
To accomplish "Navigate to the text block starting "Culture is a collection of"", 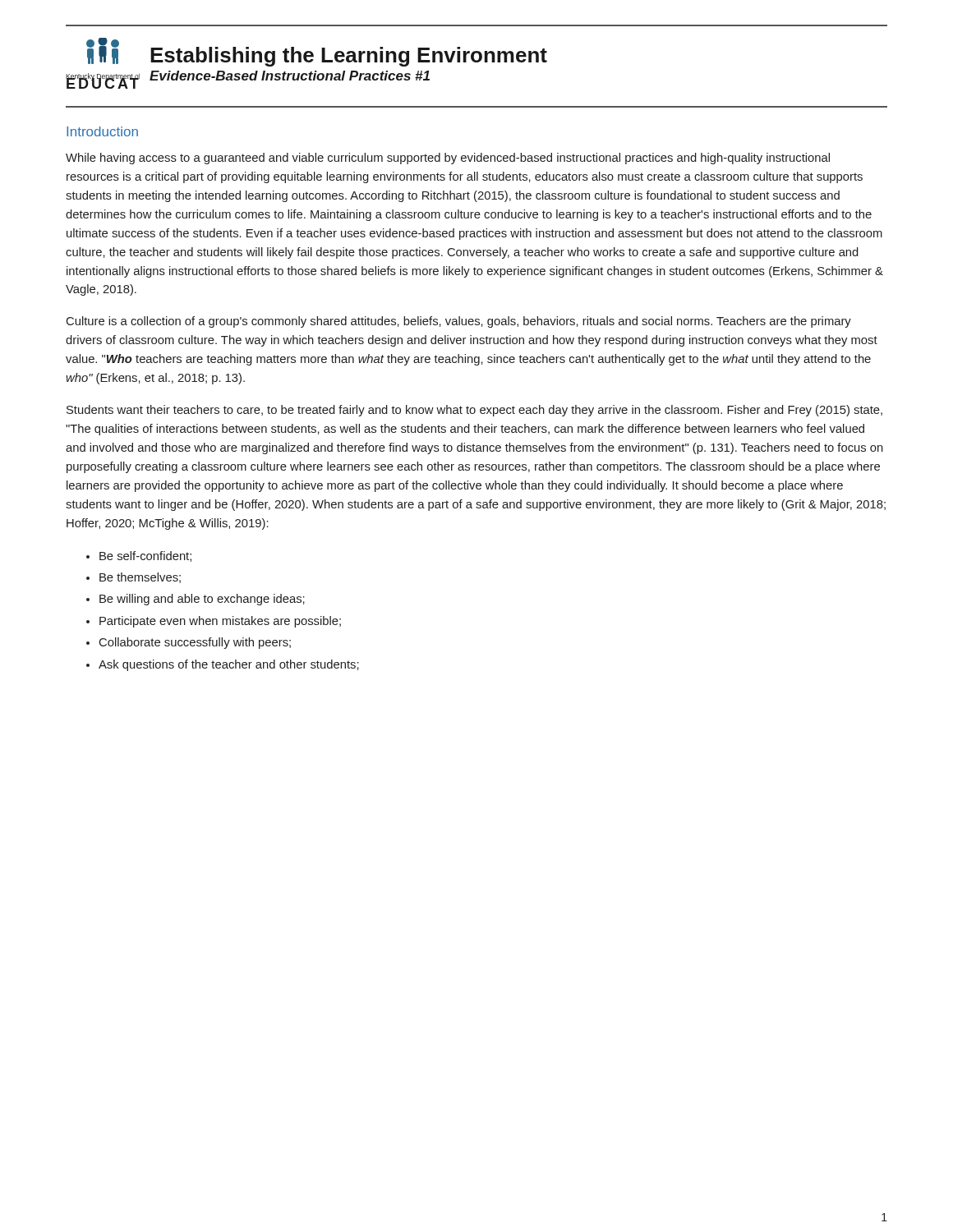I will tap(471, 350).
